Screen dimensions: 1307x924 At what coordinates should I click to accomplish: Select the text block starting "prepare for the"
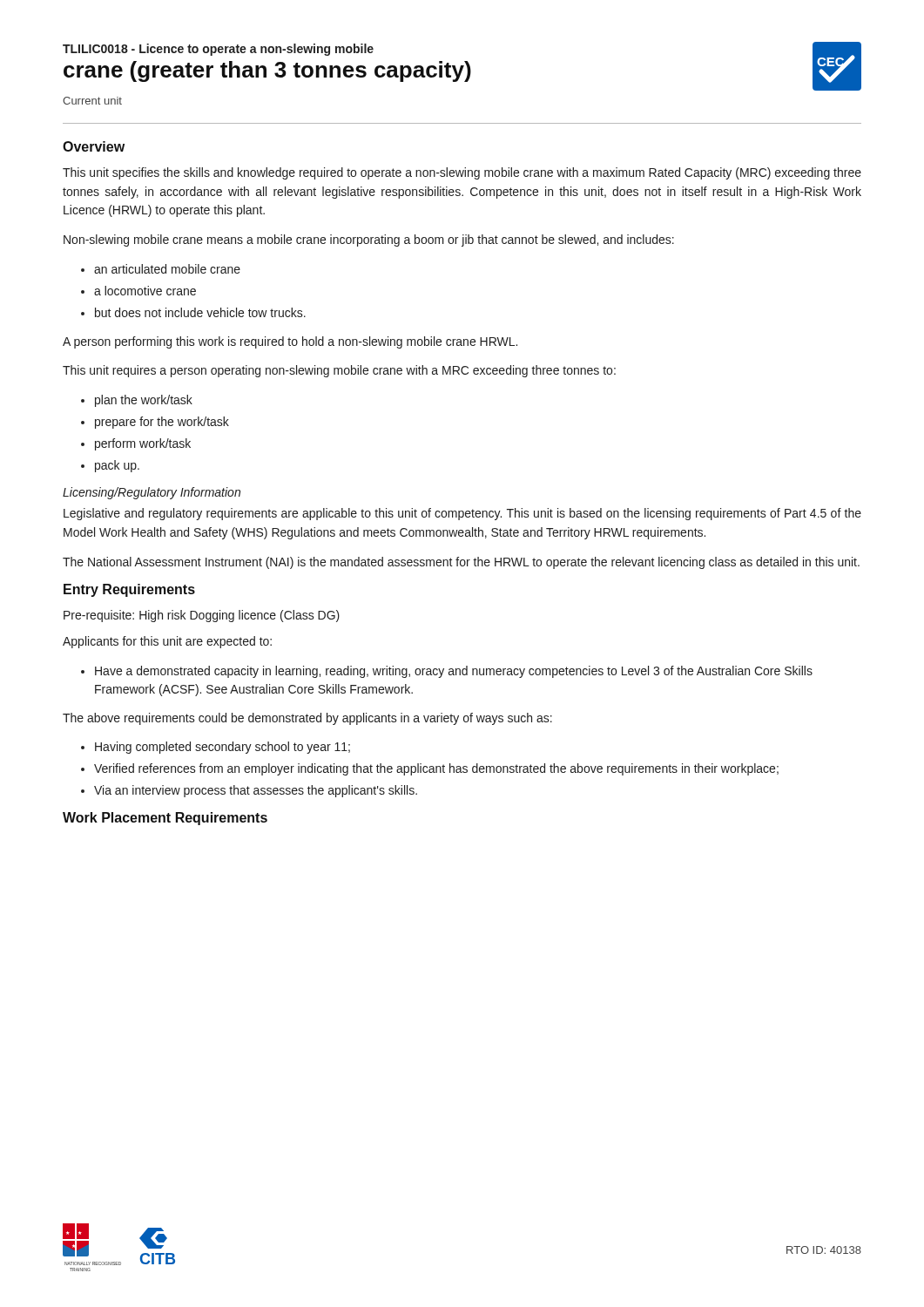161,422
